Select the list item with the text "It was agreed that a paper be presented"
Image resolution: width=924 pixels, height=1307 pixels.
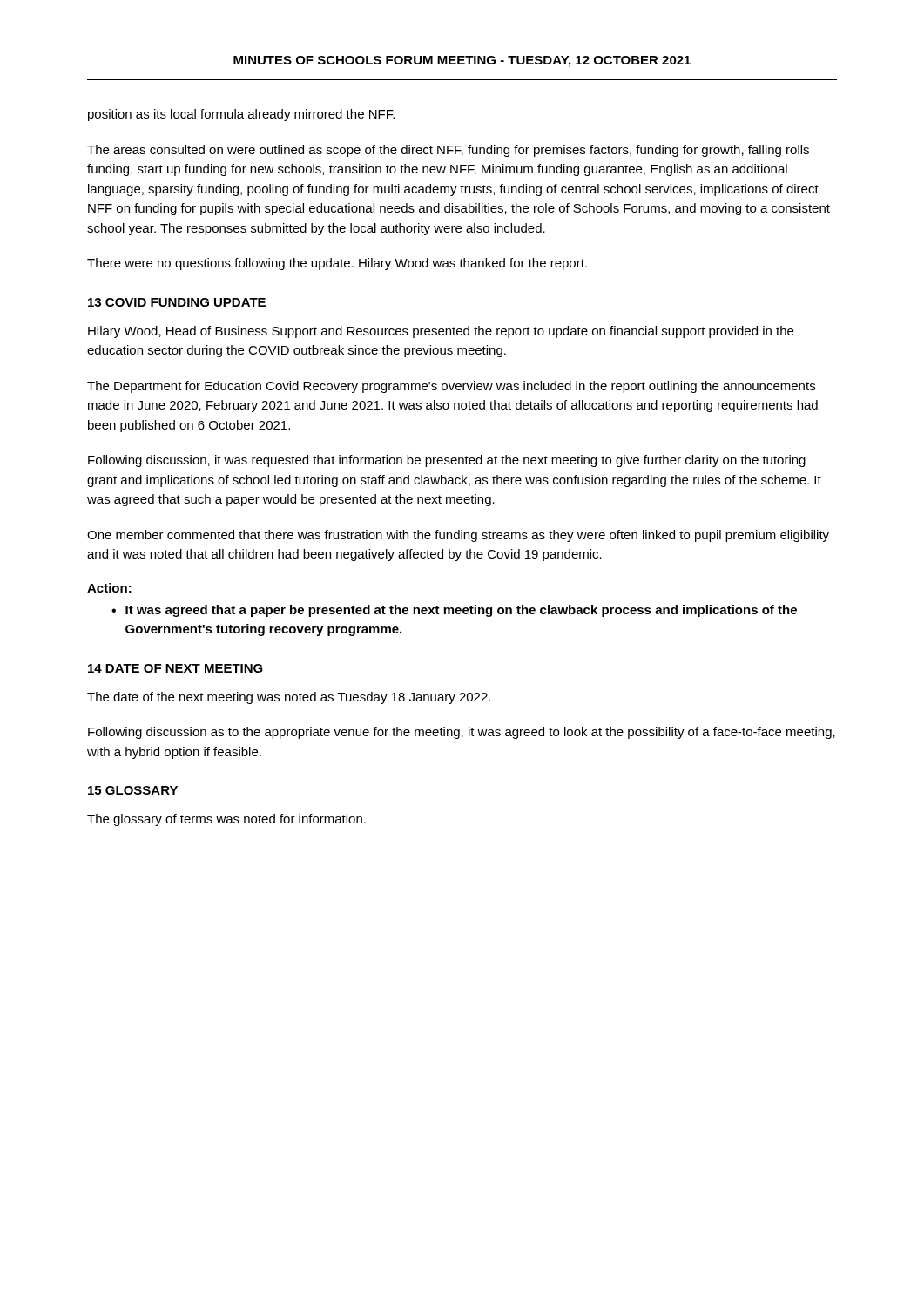[481, 620]
